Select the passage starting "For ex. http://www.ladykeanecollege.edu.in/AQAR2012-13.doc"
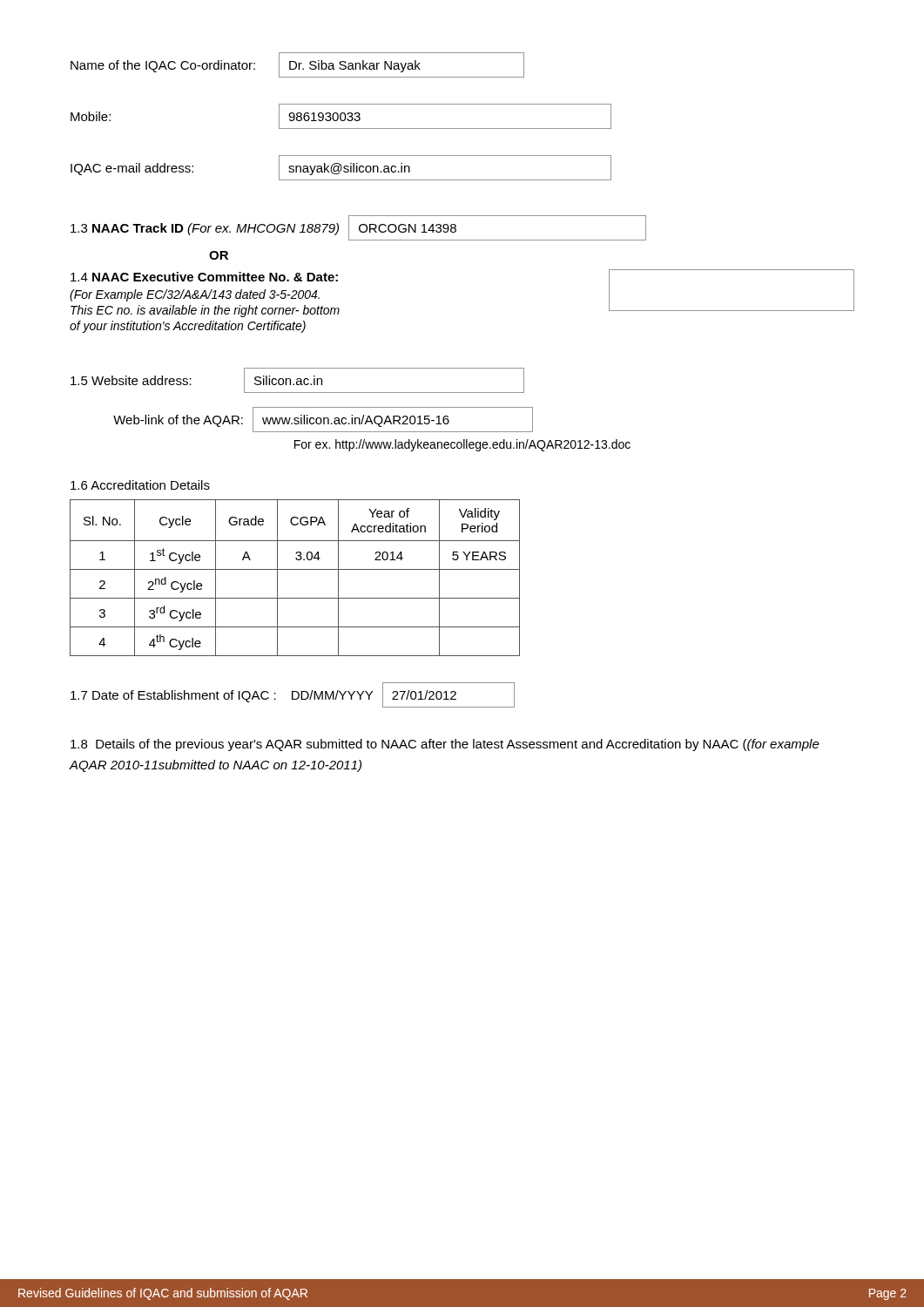The height and width of the screenshot is (1307, 924). 462,444
